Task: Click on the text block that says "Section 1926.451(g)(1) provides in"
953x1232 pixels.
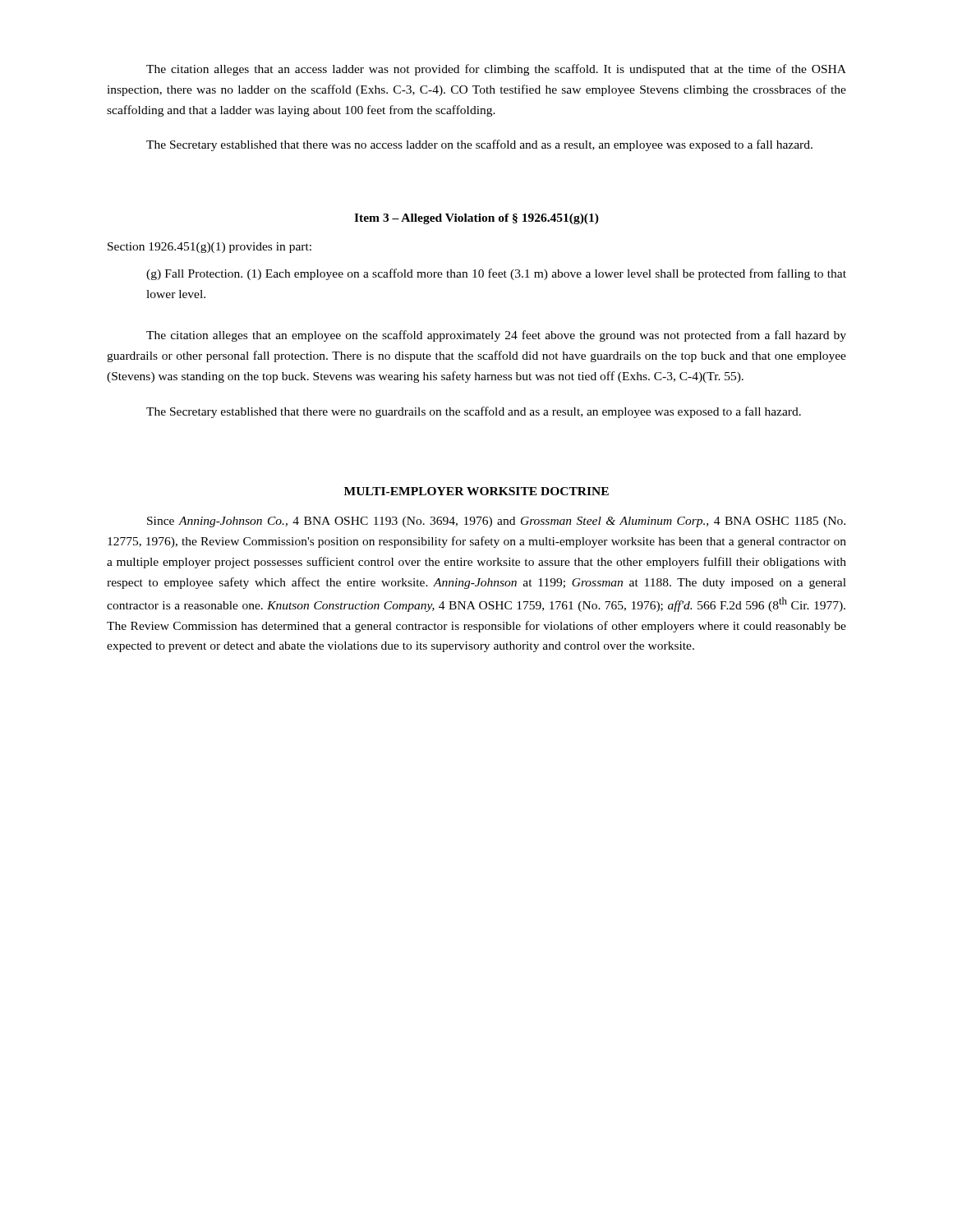Action: (x=210, y=246)
